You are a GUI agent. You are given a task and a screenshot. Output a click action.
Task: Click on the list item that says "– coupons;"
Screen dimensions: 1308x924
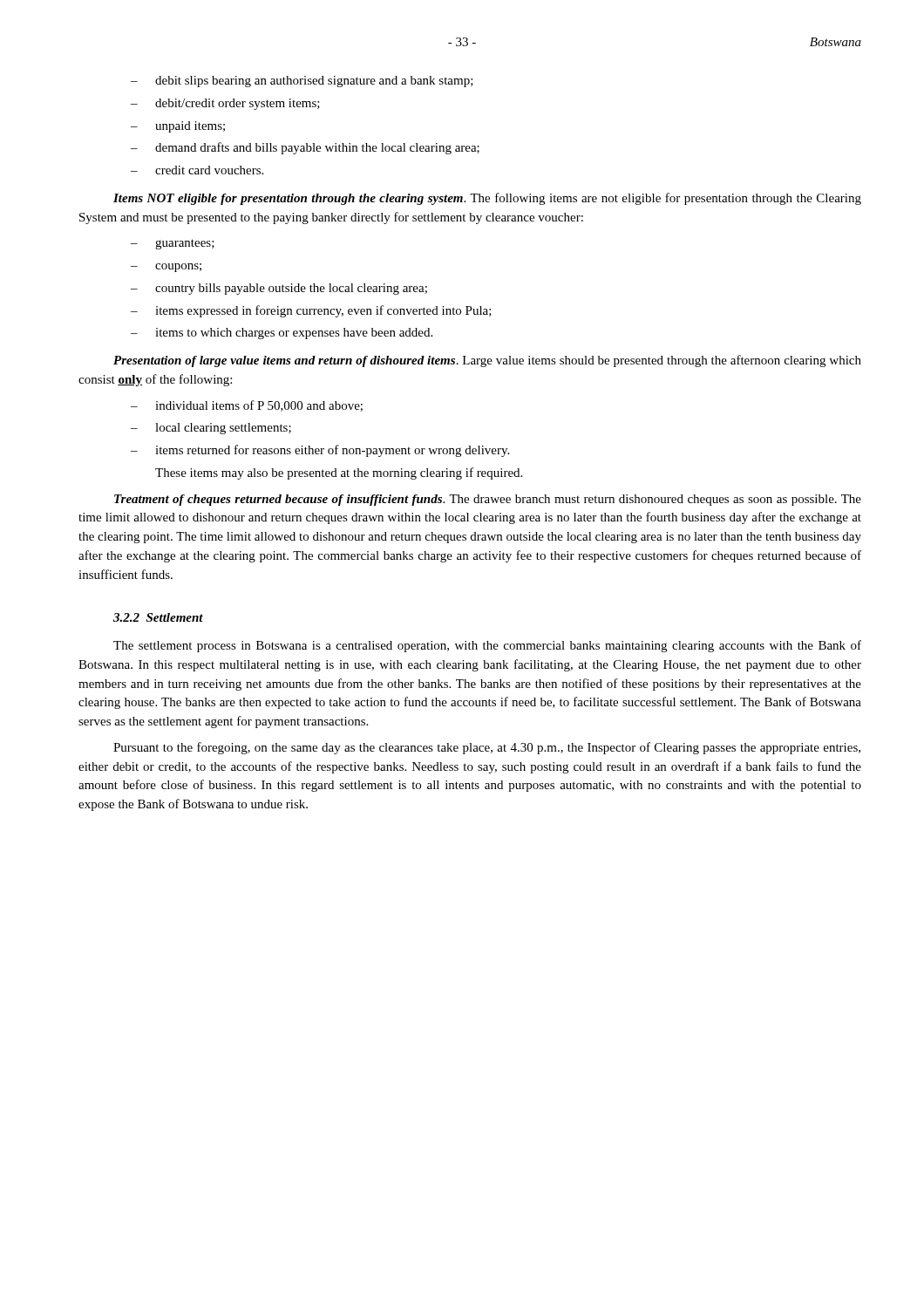(x=166, y=268)
